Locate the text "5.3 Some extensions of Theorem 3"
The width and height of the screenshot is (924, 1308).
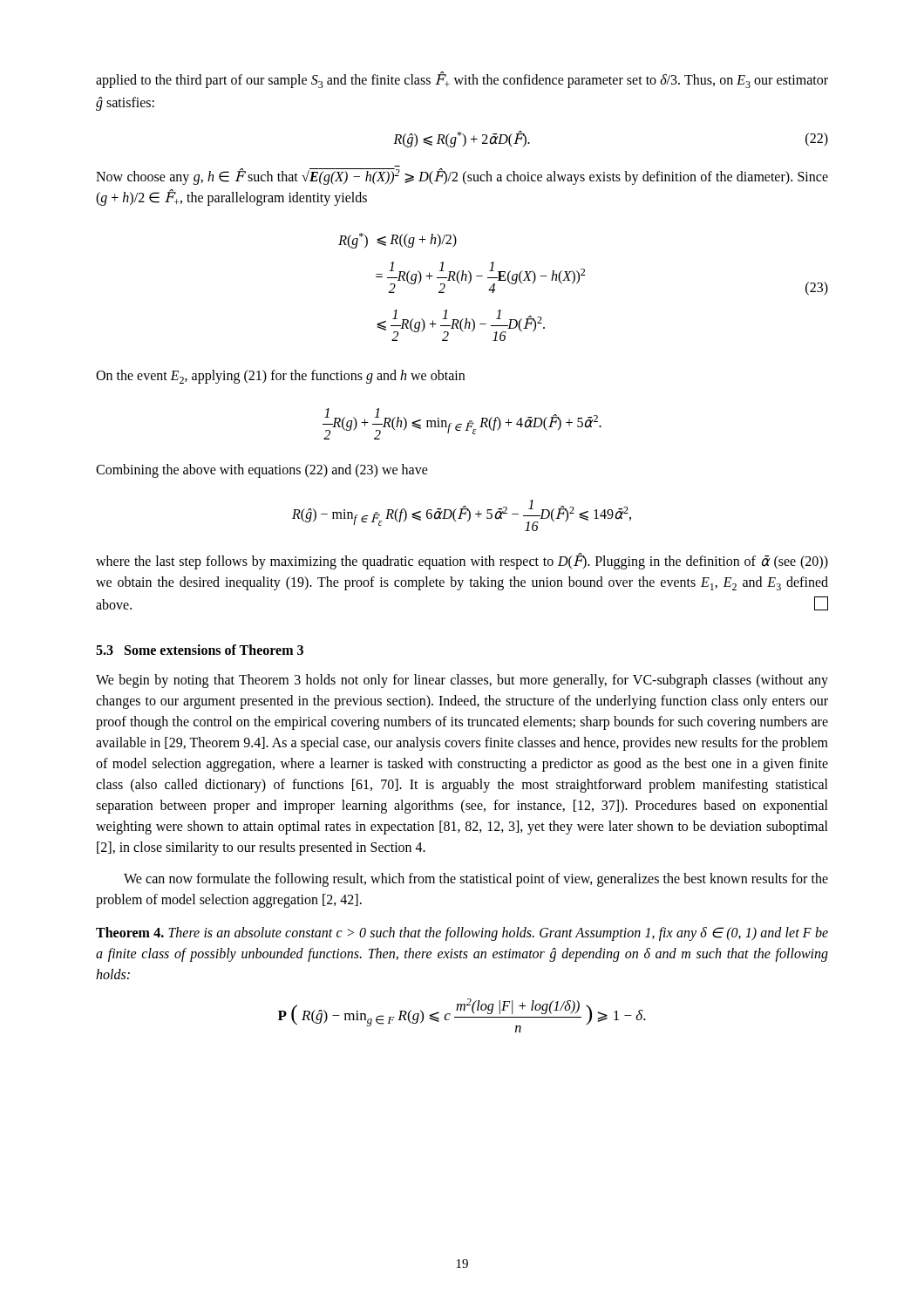tap(200, 650)
